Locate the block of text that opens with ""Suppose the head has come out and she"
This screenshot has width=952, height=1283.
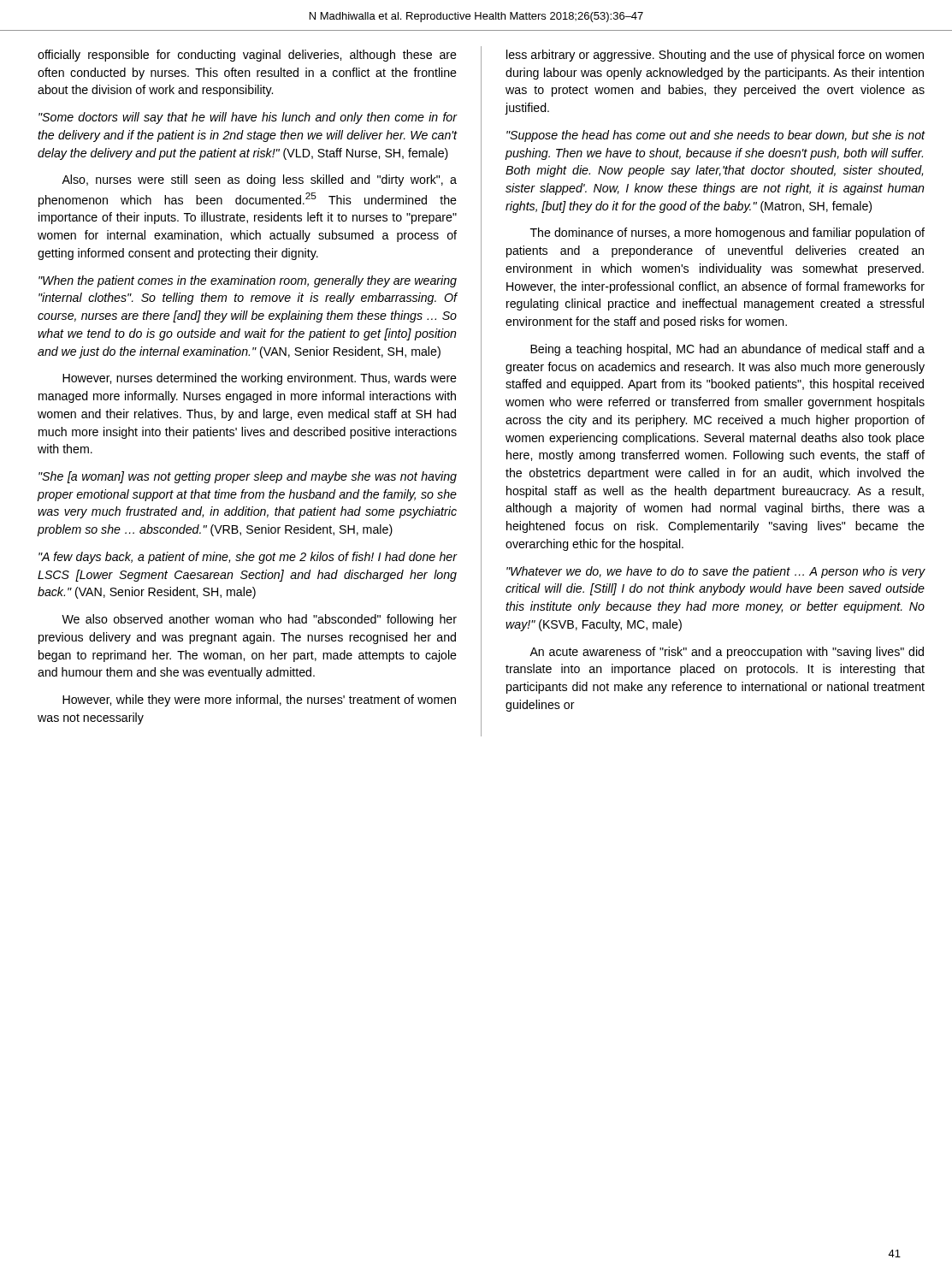coord(715,170)
